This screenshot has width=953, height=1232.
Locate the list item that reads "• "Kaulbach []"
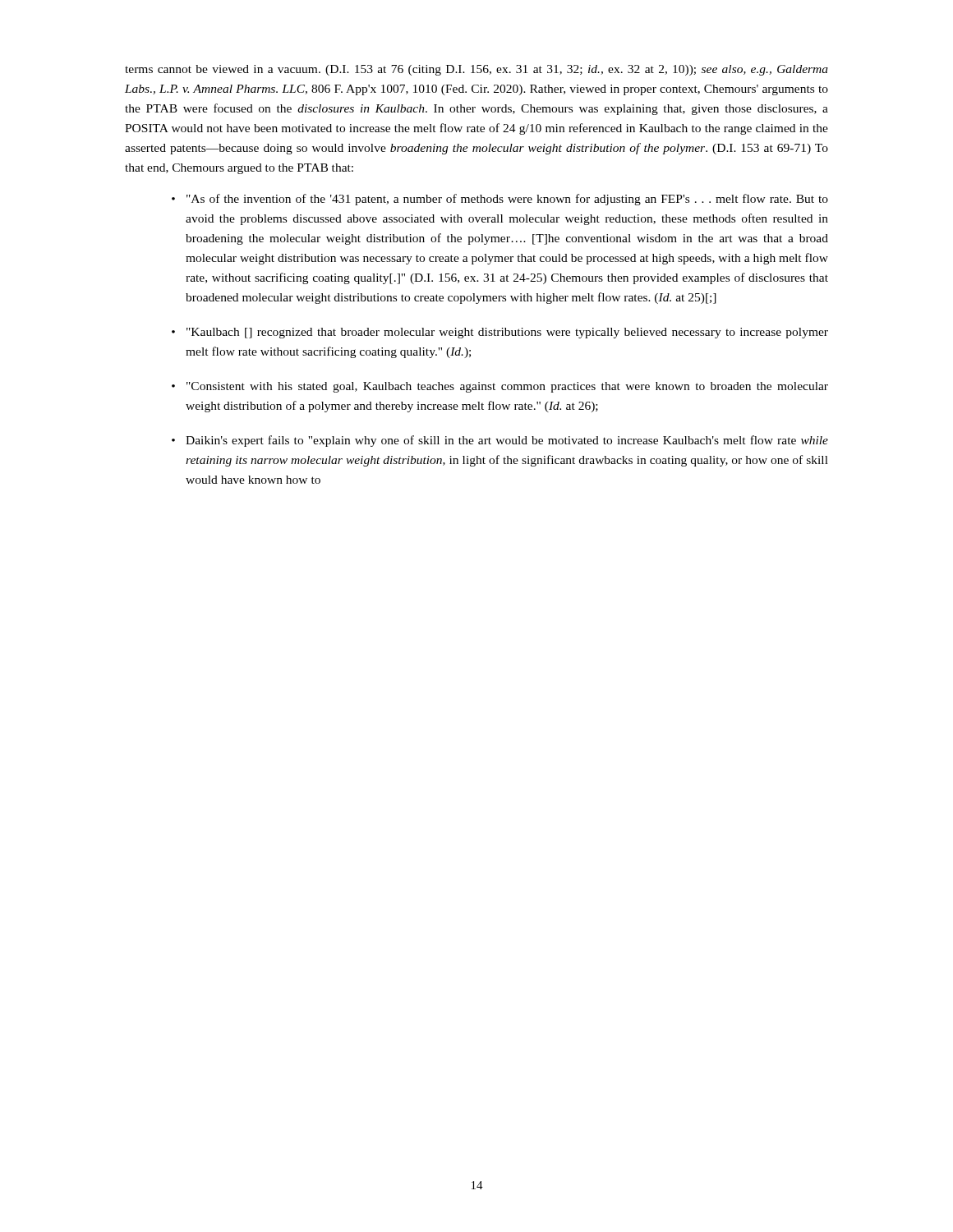tap(496, 342)
